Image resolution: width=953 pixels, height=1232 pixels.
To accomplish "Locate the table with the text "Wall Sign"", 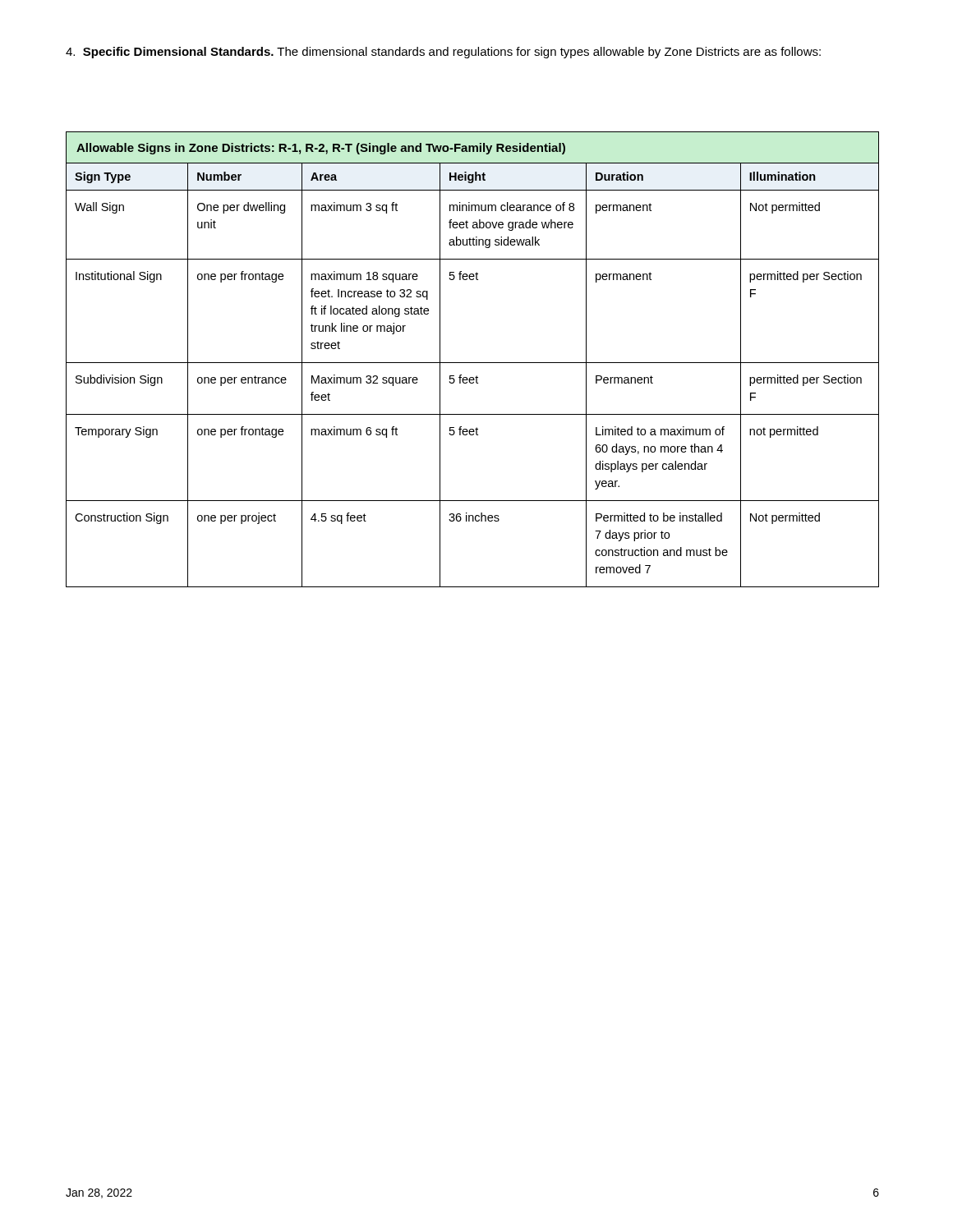I will (472, 359).
